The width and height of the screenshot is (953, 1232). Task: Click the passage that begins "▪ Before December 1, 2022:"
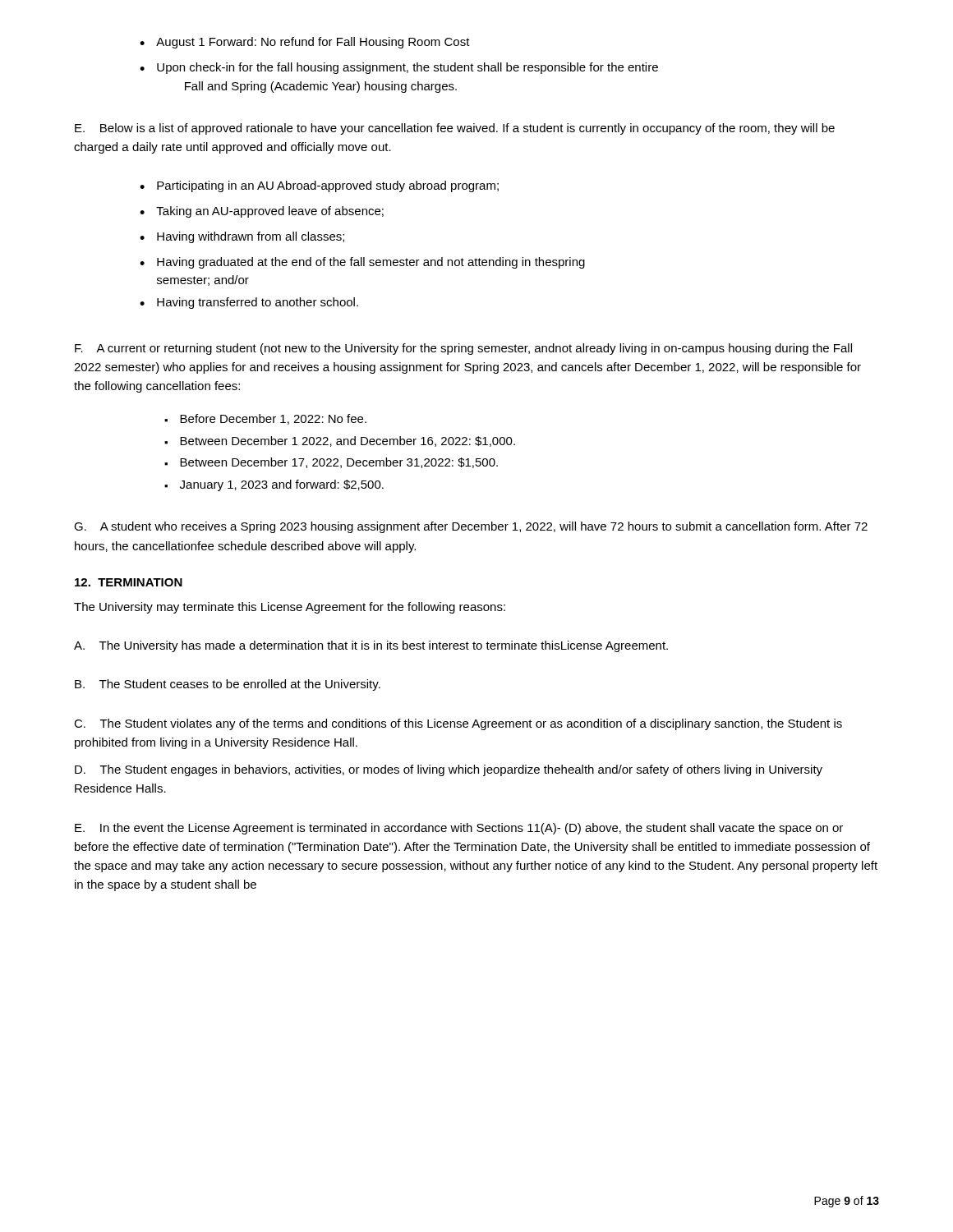(x=266, y=419)
